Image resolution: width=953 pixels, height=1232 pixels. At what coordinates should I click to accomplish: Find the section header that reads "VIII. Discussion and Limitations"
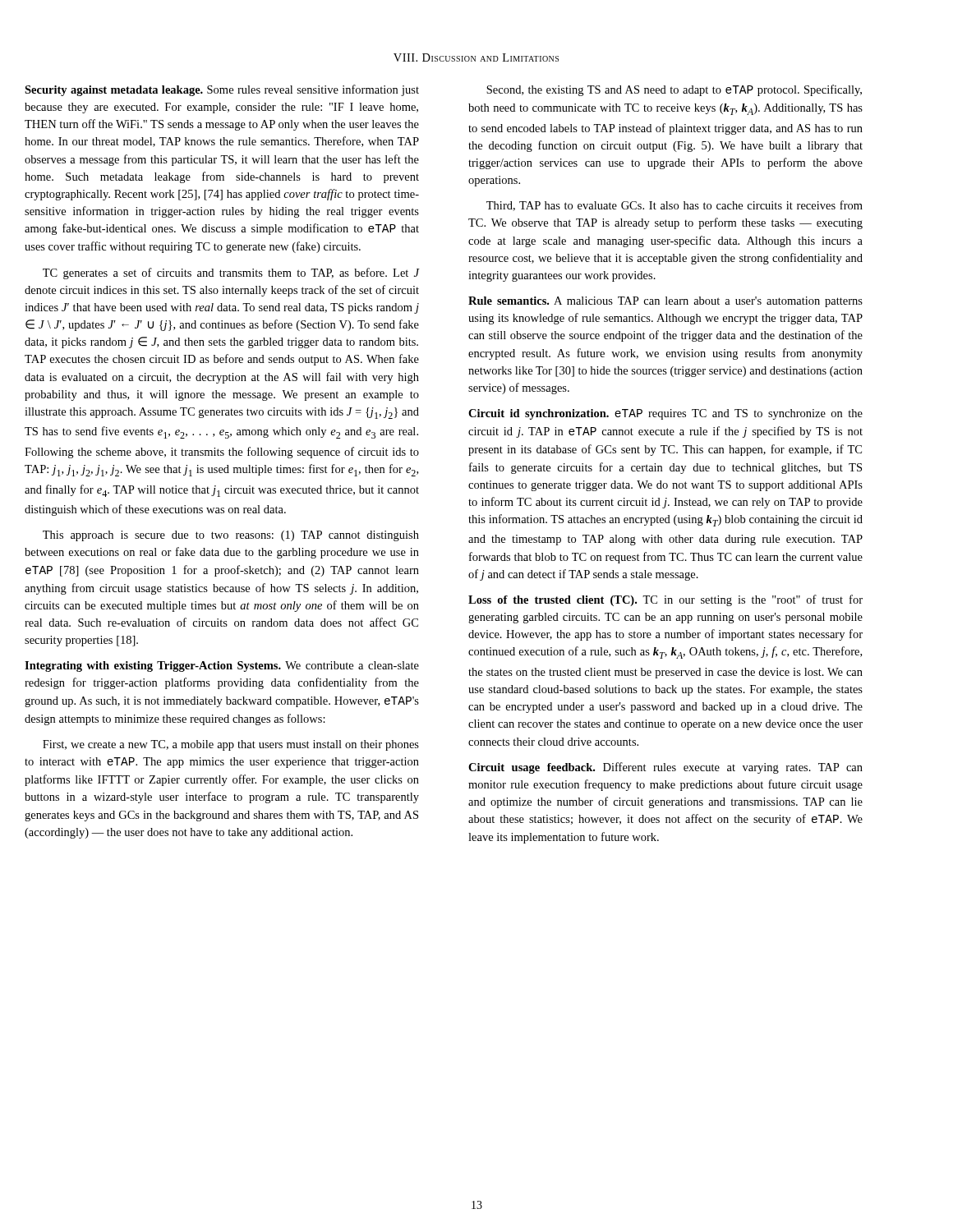(x=476, y=57)
